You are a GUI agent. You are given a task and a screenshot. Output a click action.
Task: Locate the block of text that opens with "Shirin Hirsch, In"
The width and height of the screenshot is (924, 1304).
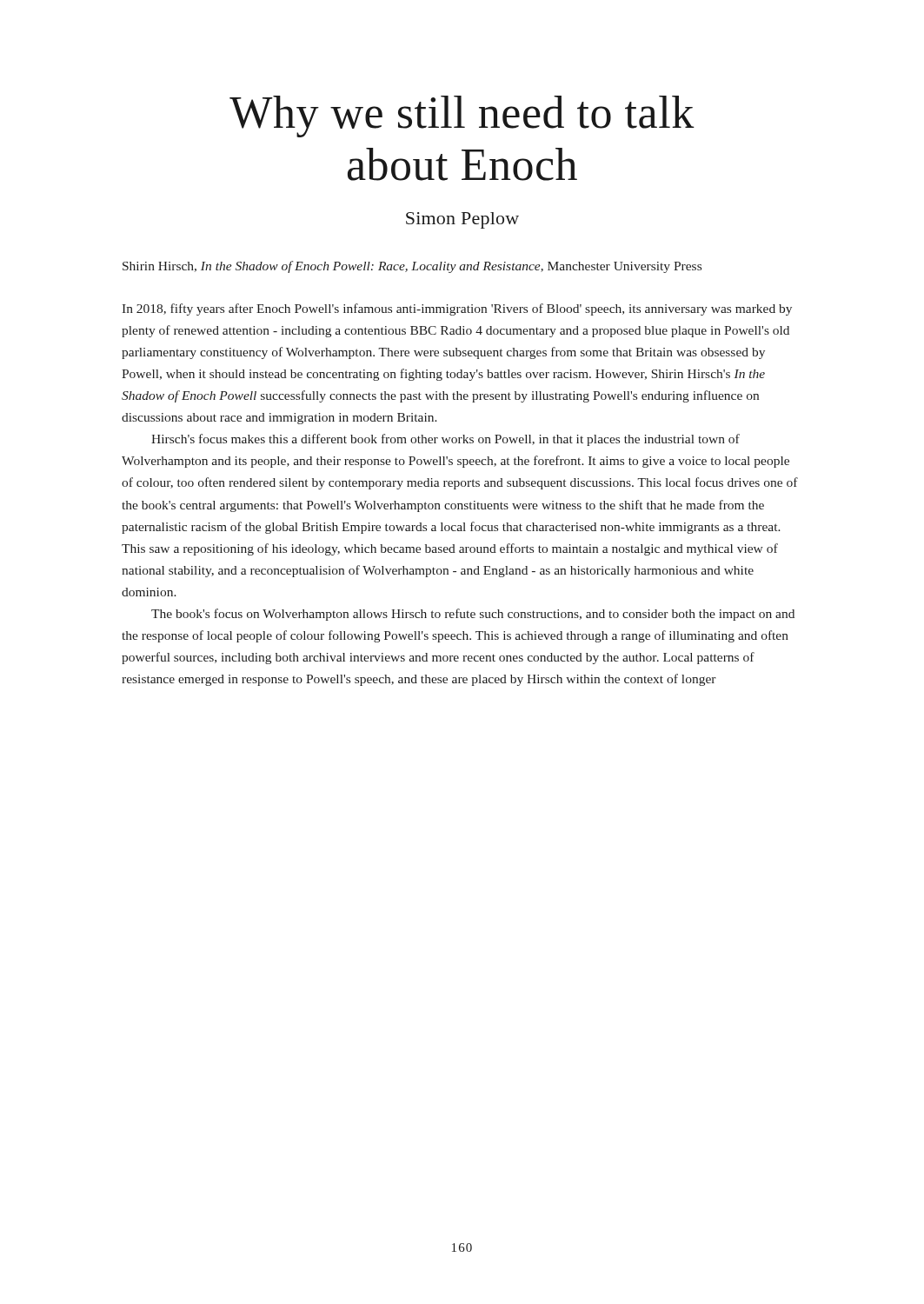coord(412,265)
